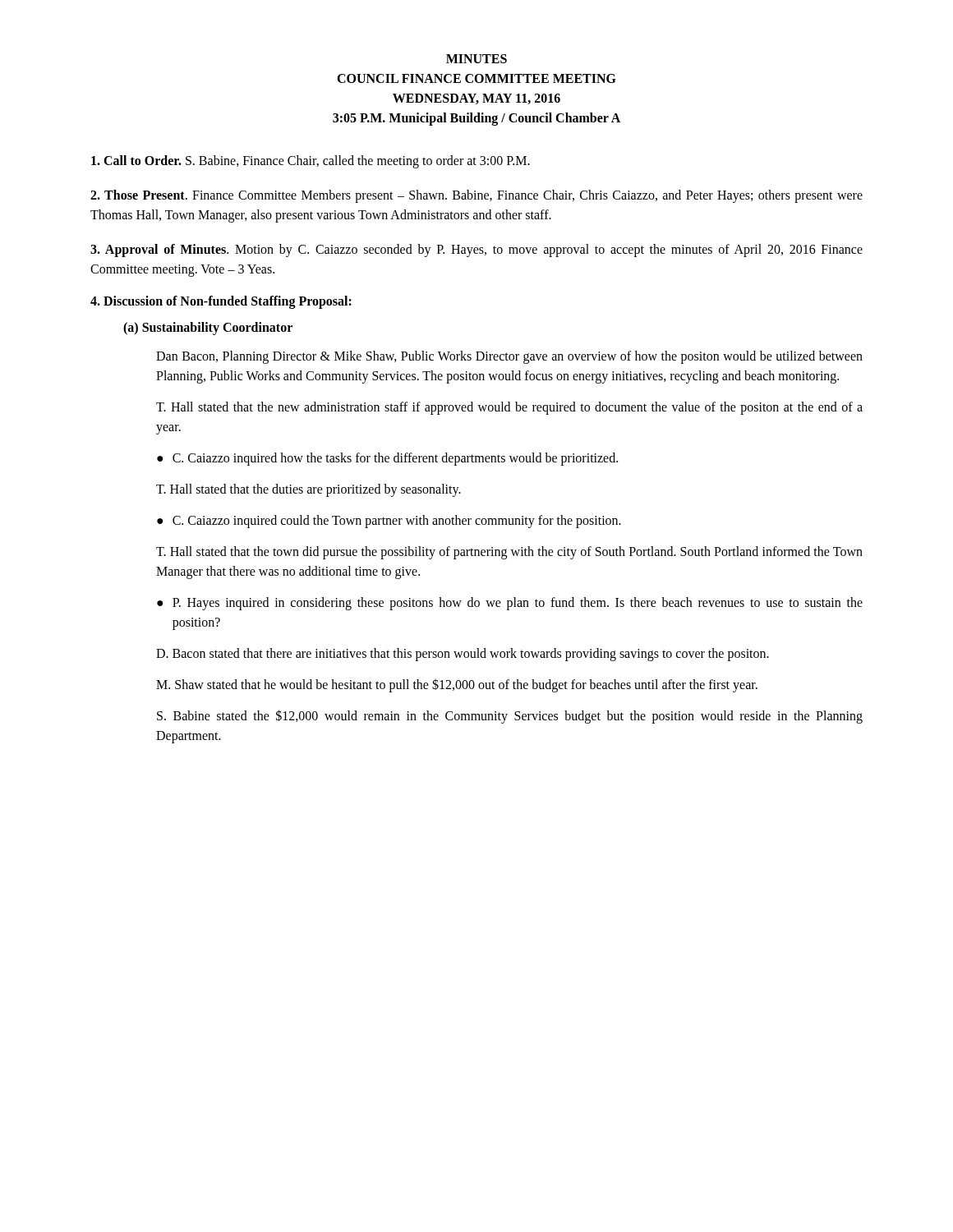Viewport: 953px width, 1232px height.
Task: Locate the text block with the text "Those Present. Finance Committee Members present – Shawn."
Action: point(476,205)
